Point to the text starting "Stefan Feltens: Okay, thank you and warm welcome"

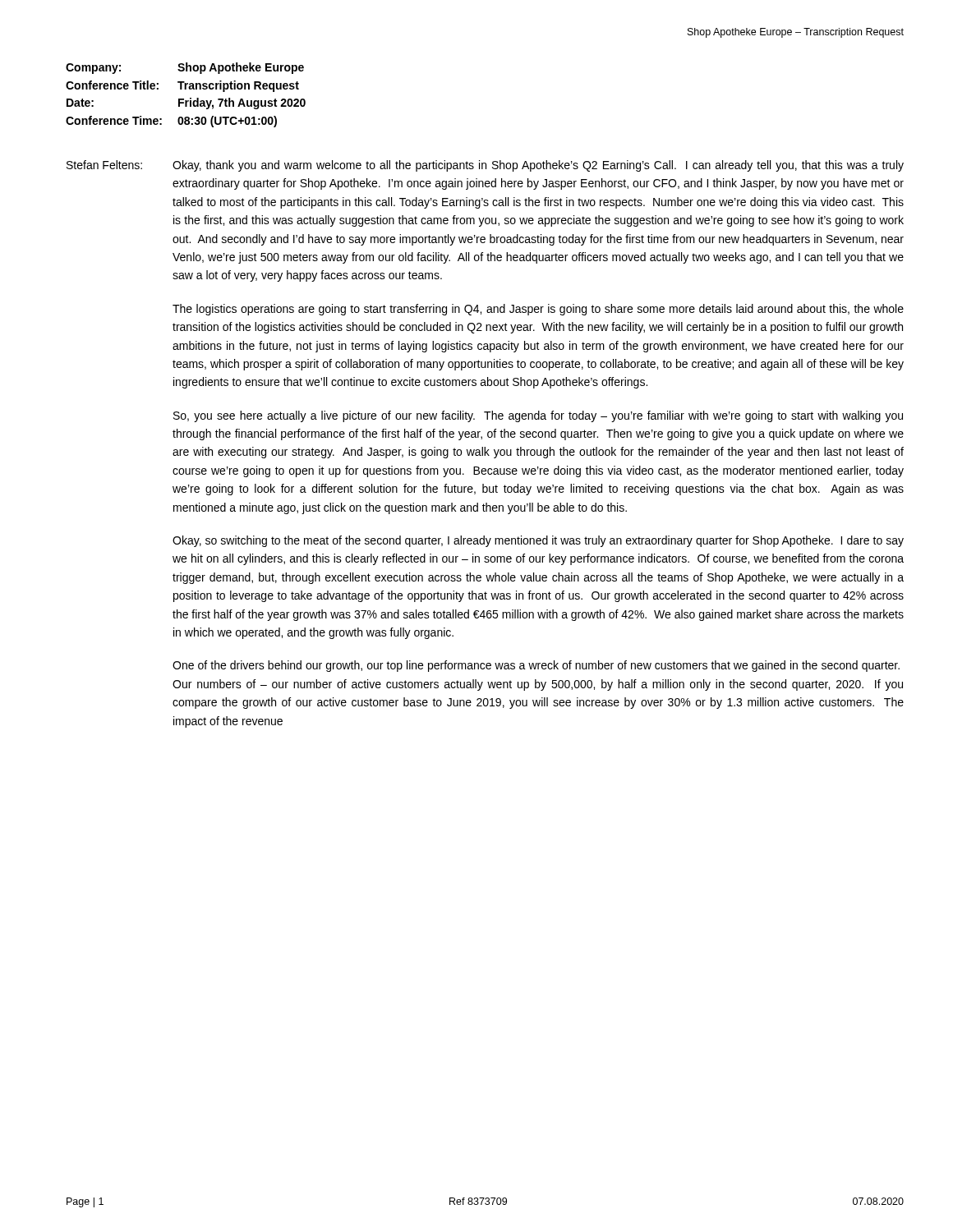[x=485, y=220]
